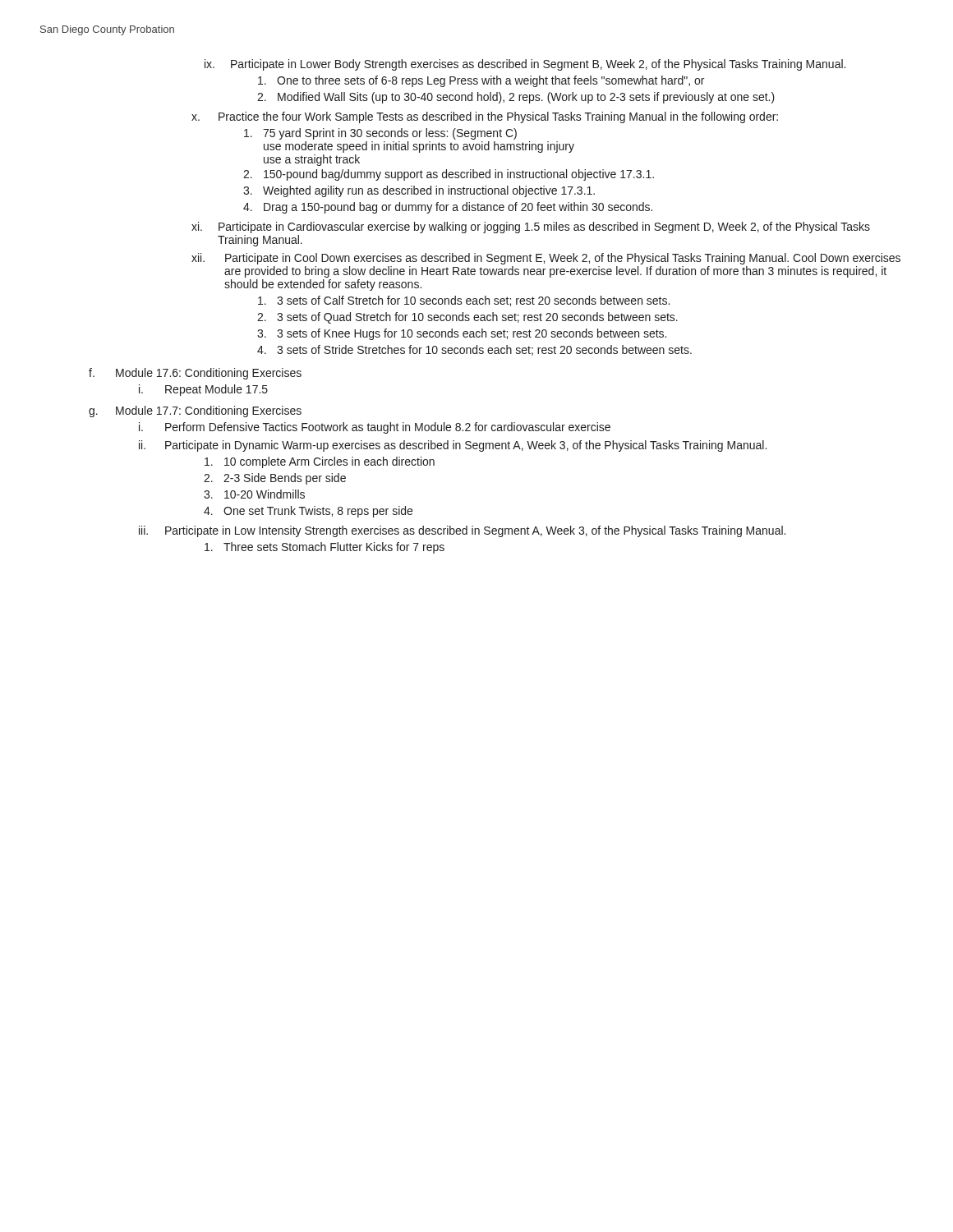Navigate to the text block starting "2. Modified Wall Sits (up to"

516,97
